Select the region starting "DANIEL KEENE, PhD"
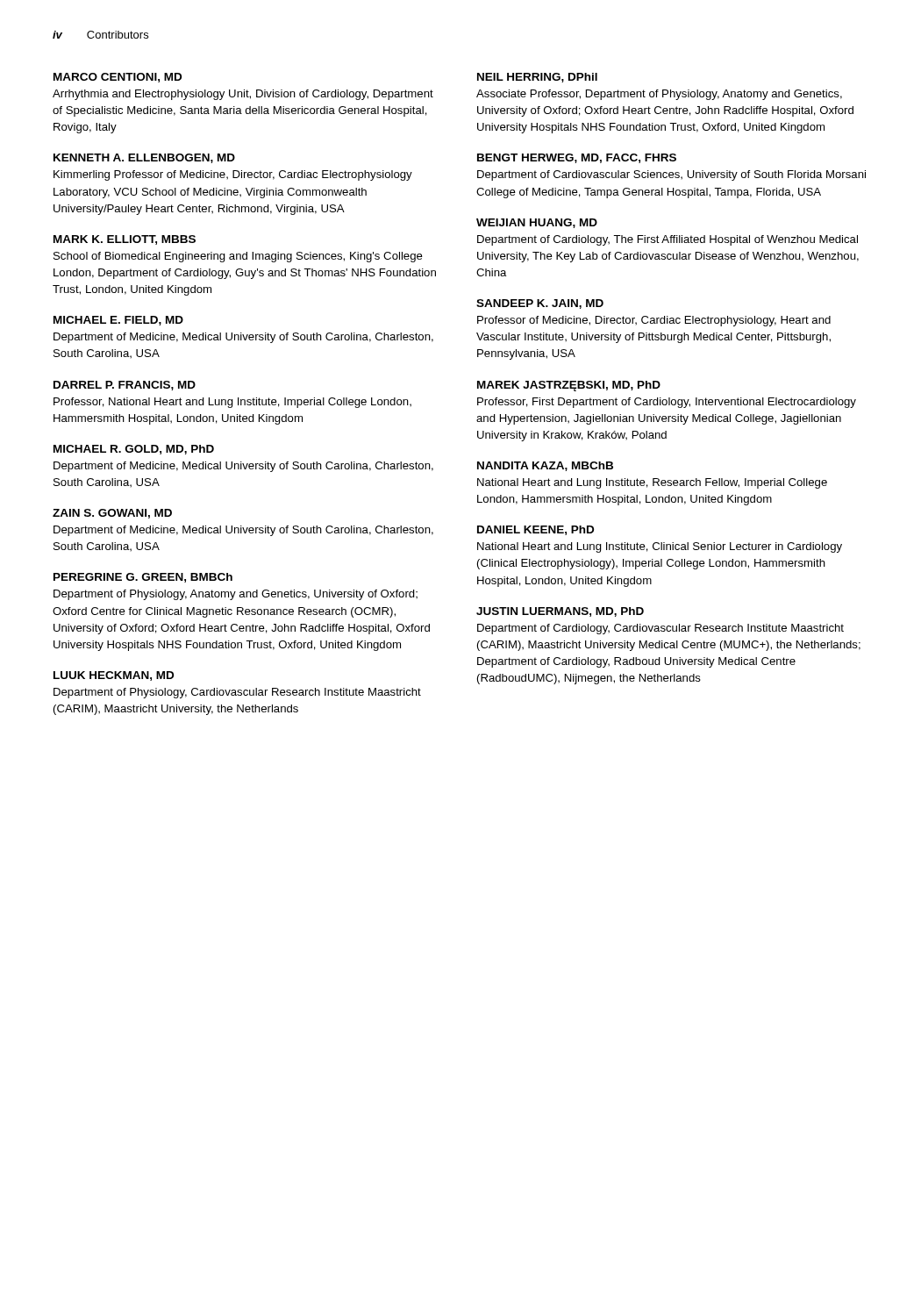 pyautogui.click(x=672, y=555)
